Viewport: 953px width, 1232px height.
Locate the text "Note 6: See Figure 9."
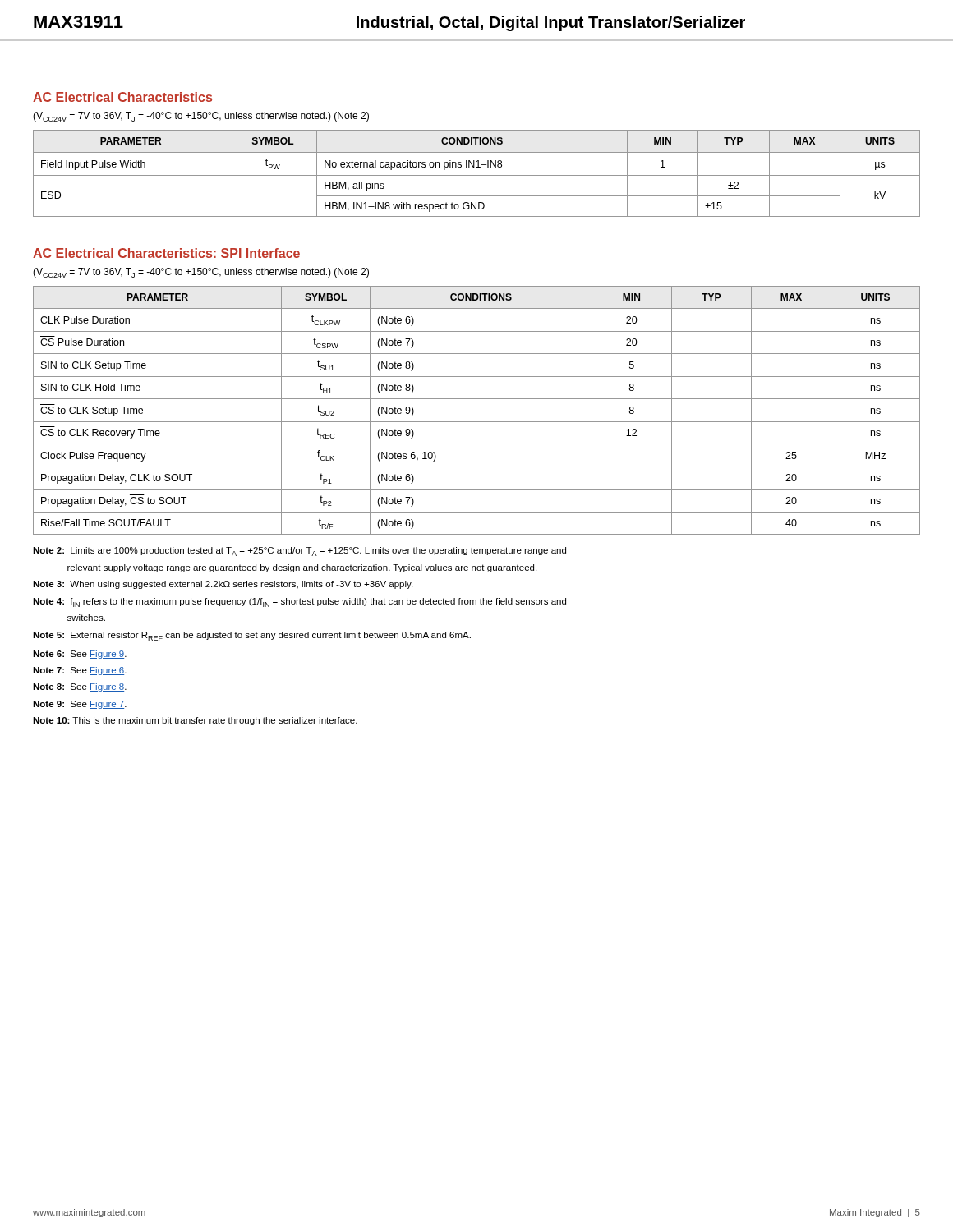coord(80,655)
